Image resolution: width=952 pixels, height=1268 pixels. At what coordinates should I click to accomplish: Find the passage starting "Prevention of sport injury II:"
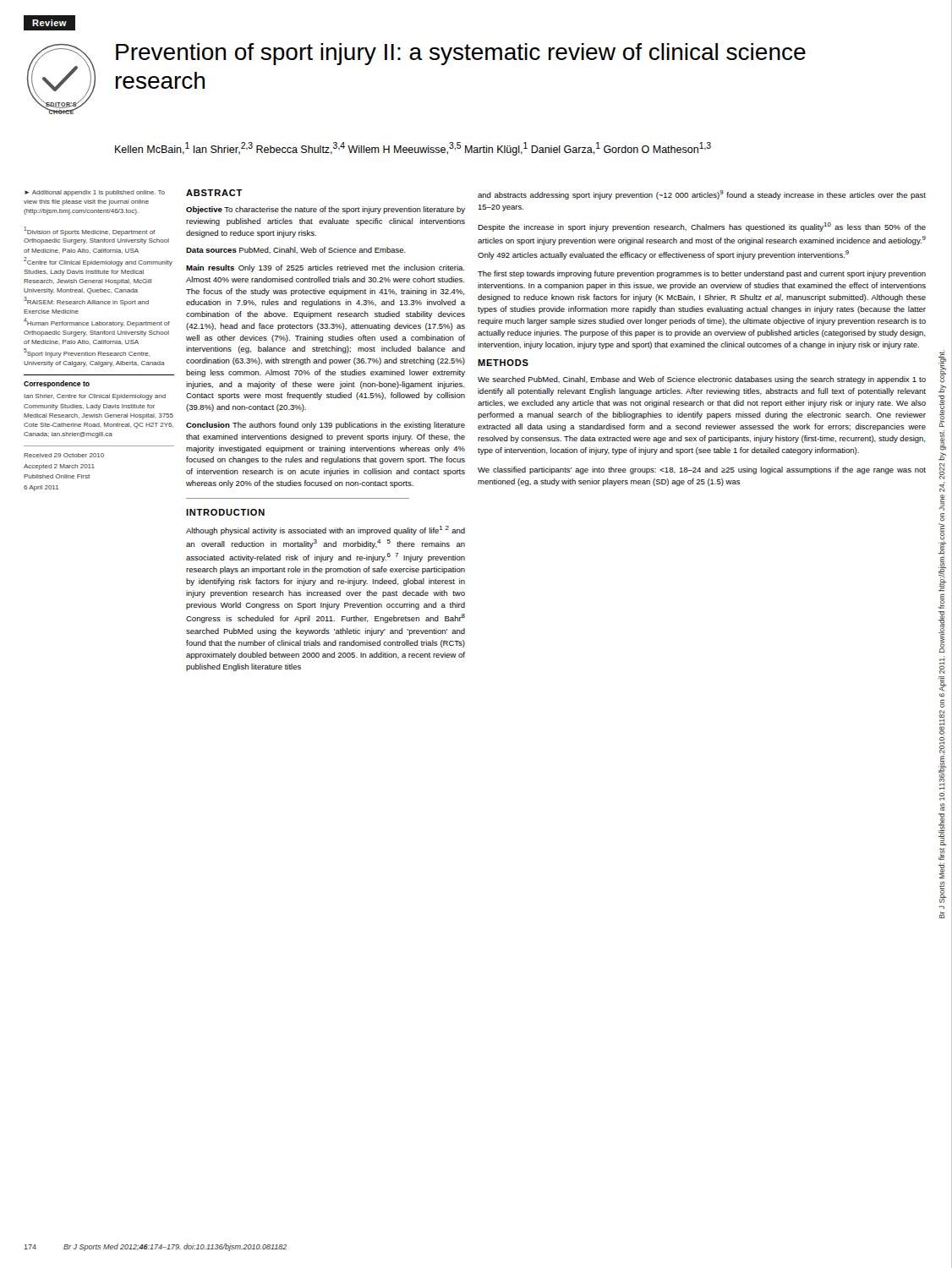pos(469,66)
